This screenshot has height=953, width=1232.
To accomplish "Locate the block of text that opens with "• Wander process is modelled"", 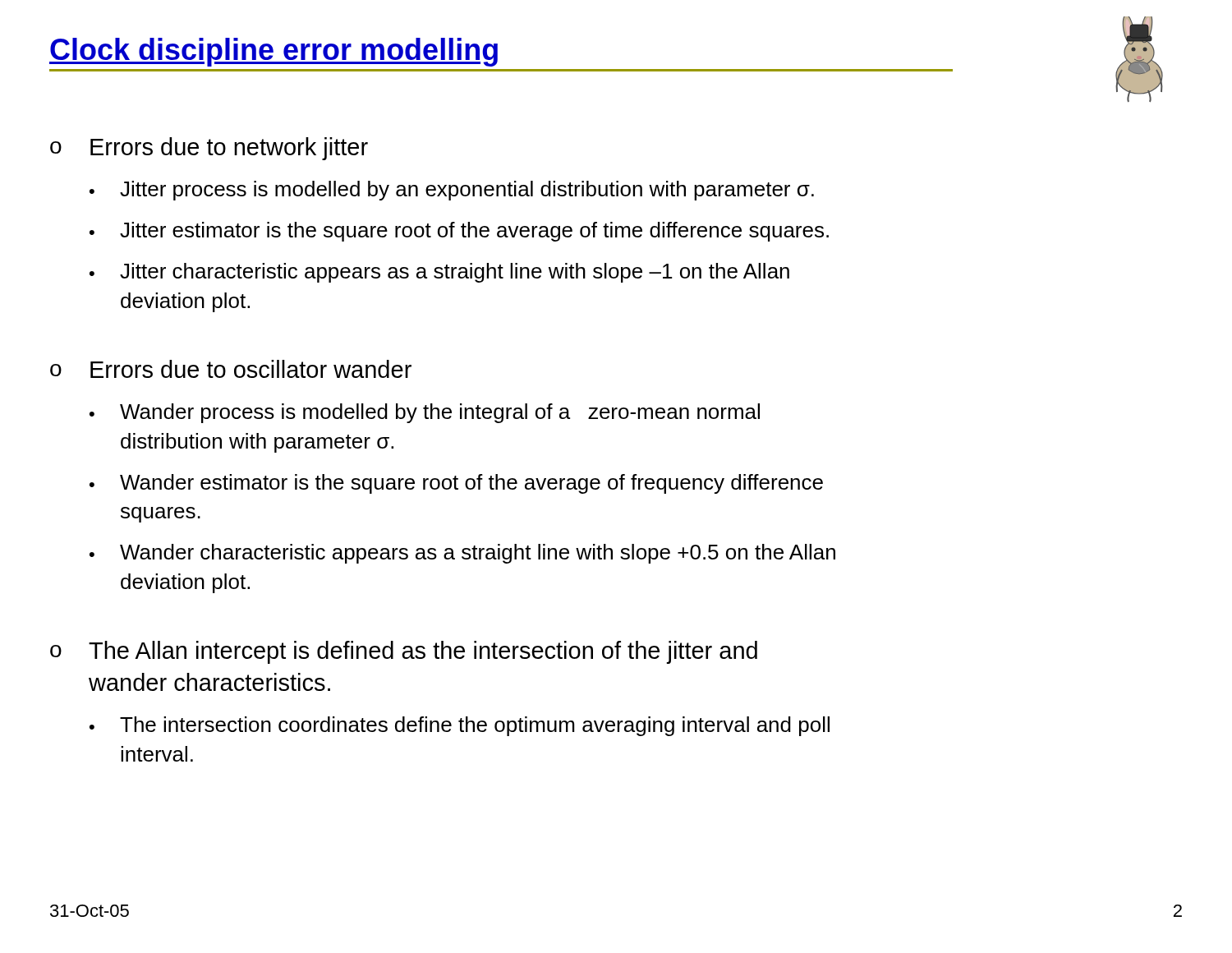I will (x=425, y=427).
